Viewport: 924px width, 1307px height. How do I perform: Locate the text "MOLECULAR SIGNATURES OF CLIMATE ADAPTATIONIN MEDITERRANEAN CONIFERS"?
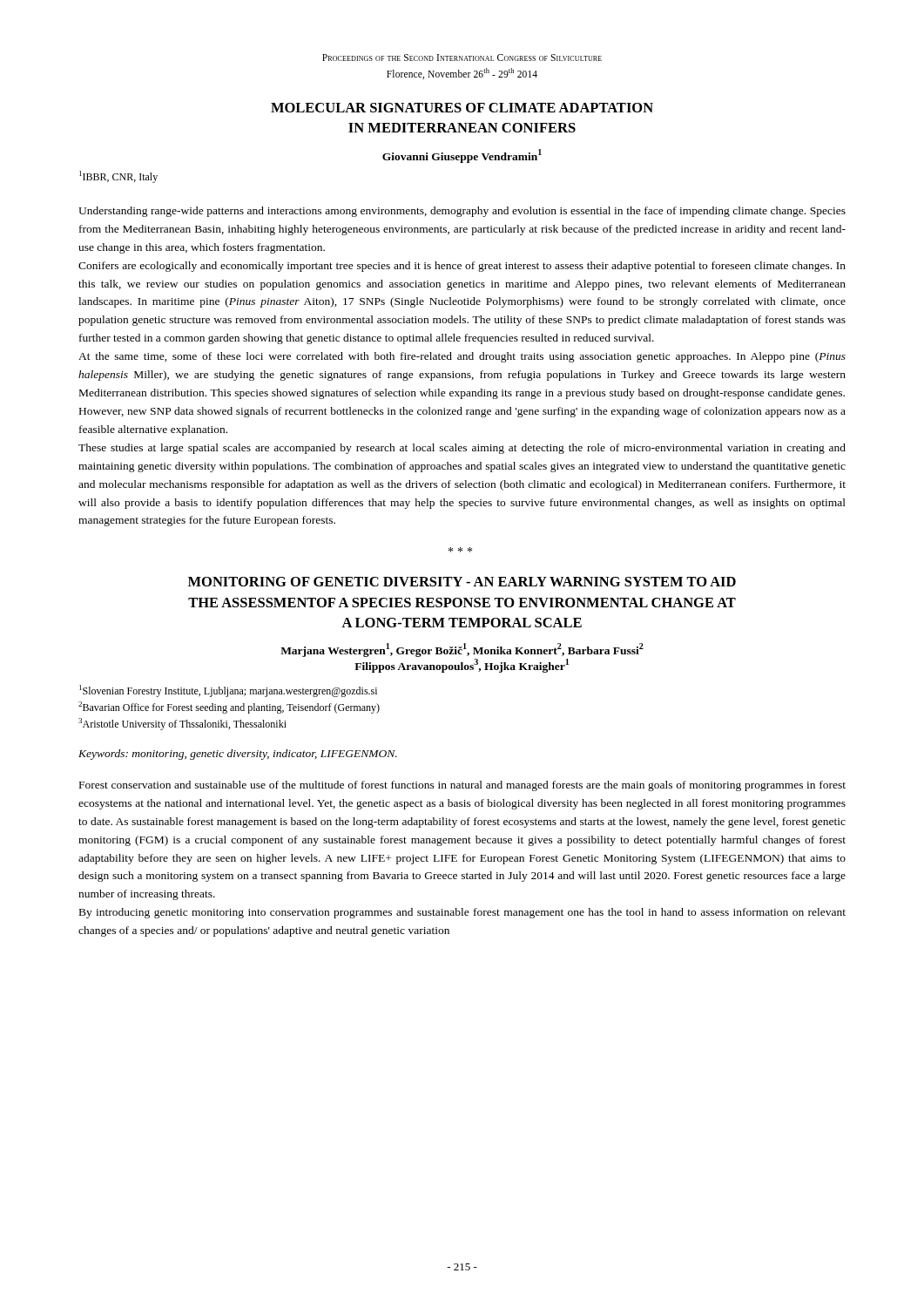tap(462, 118)
